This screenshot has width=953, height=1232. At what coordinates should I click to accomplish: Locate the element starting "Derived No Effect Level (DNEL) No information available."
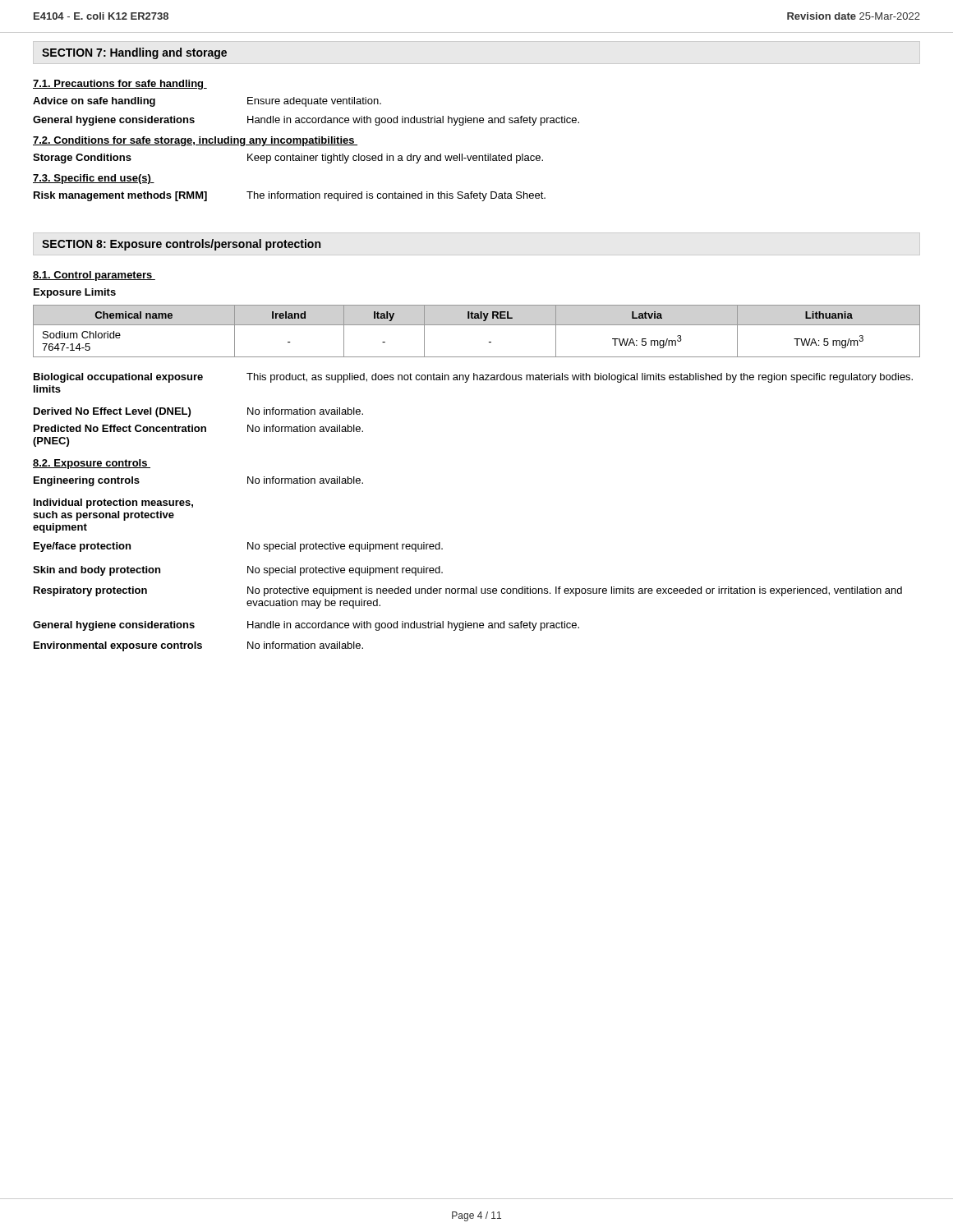point(107,412)
